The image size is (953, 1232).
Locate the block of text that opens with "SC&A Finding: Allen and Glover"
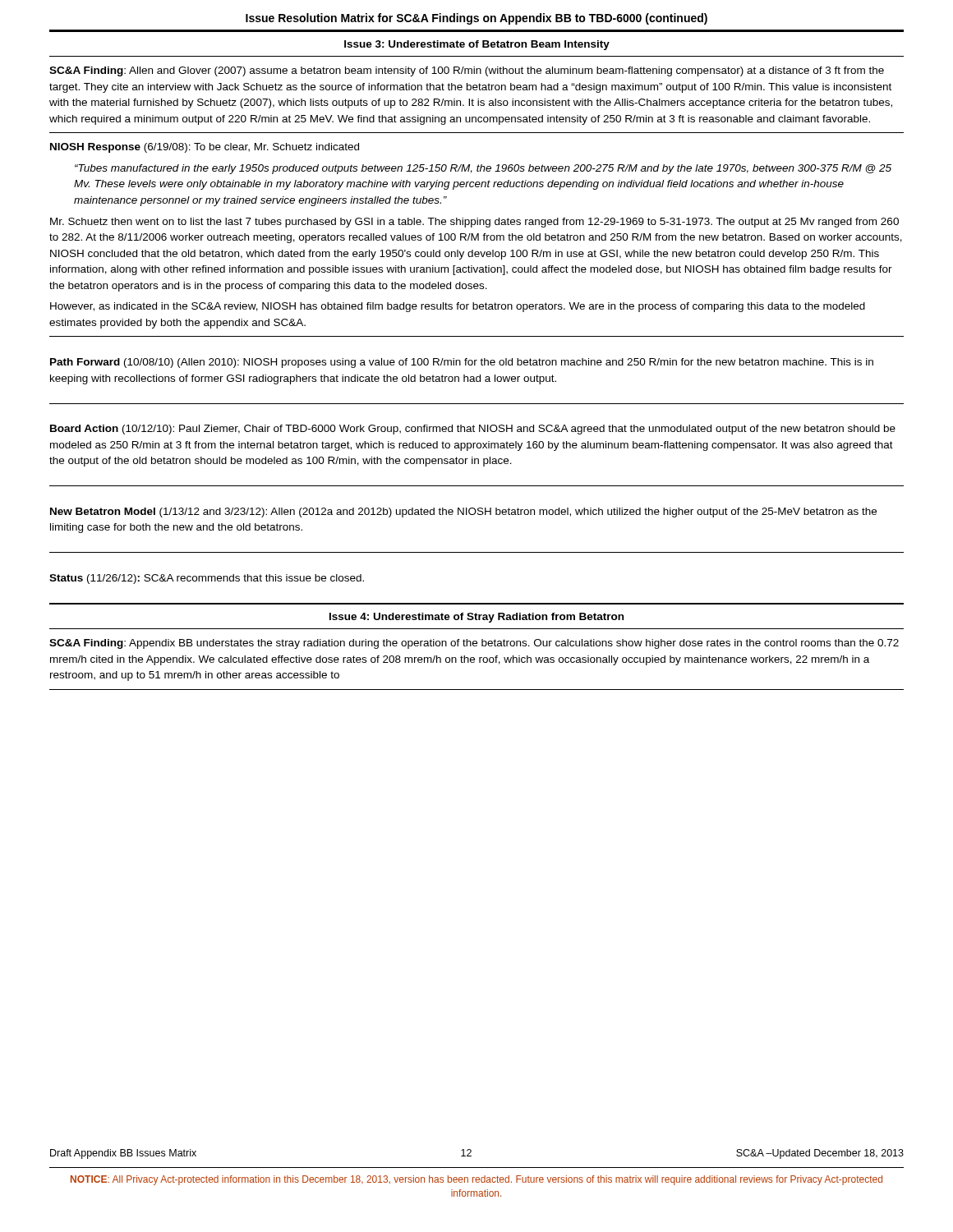point(476,95)
